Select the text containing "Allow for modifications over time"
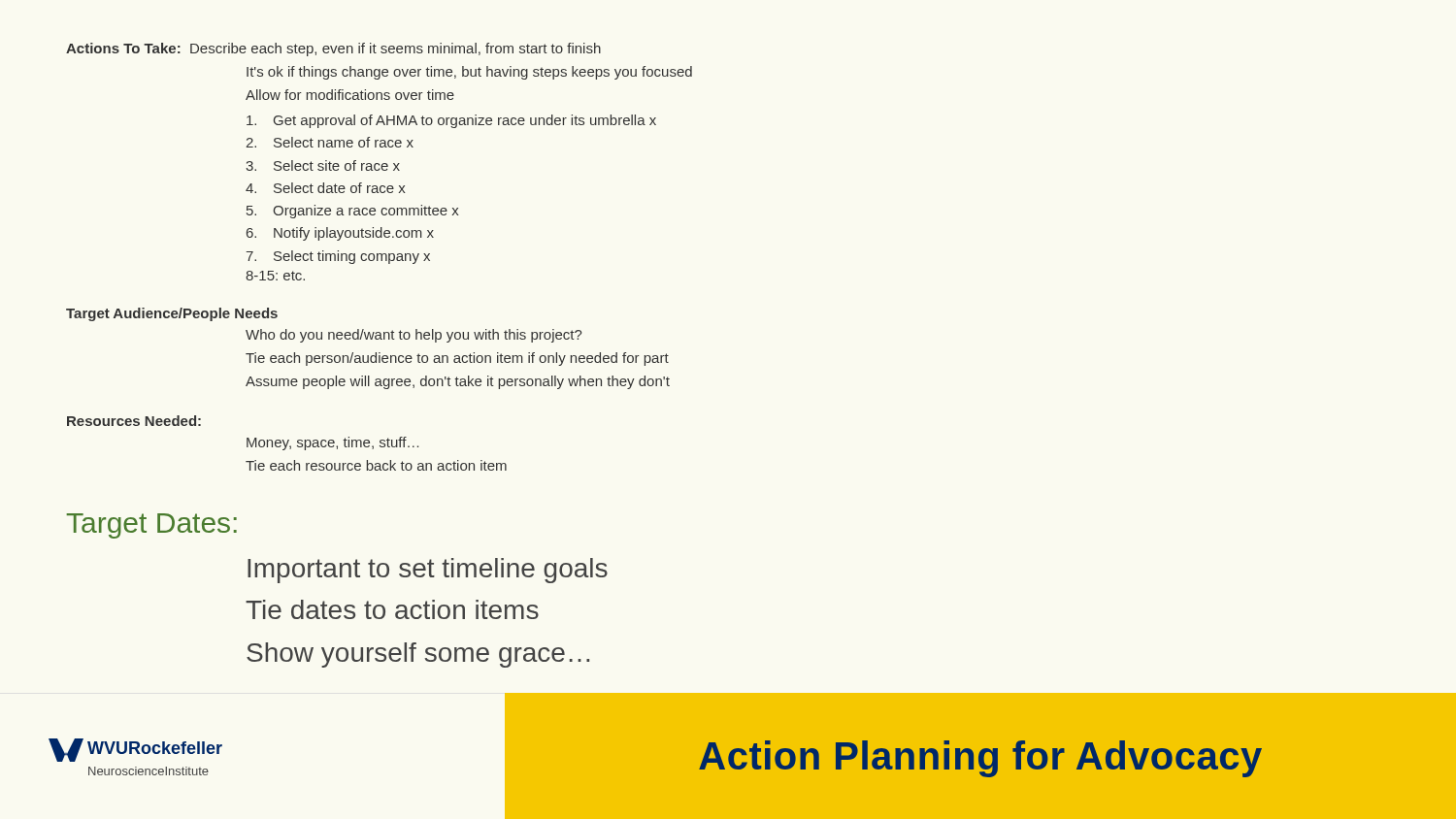Image resolution: width=1456 pixels, height=819 pixels. pyautogui.click(x=350, y=95)
